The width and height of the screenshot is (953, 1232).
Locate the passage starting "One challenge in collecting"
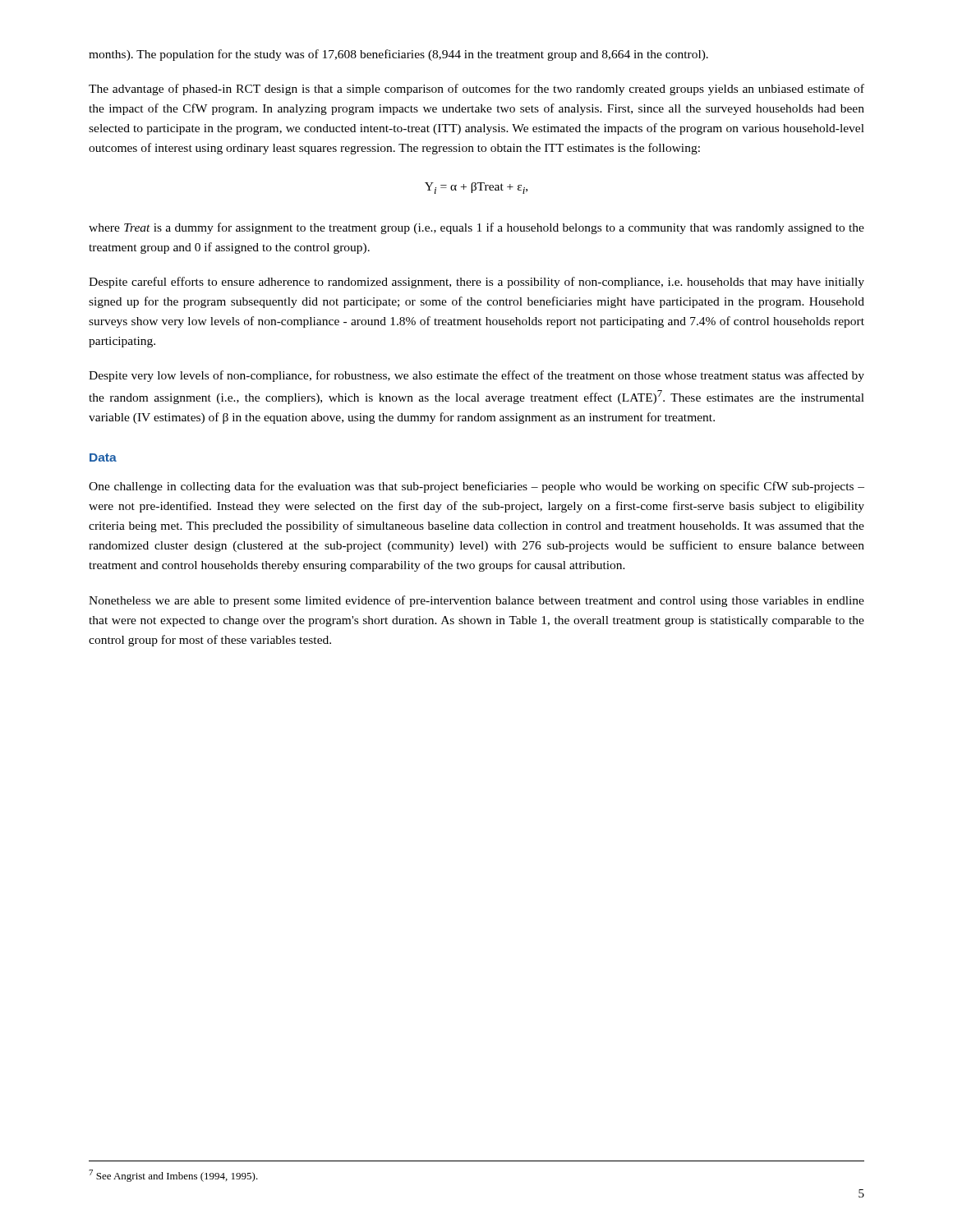coord(476,526)
